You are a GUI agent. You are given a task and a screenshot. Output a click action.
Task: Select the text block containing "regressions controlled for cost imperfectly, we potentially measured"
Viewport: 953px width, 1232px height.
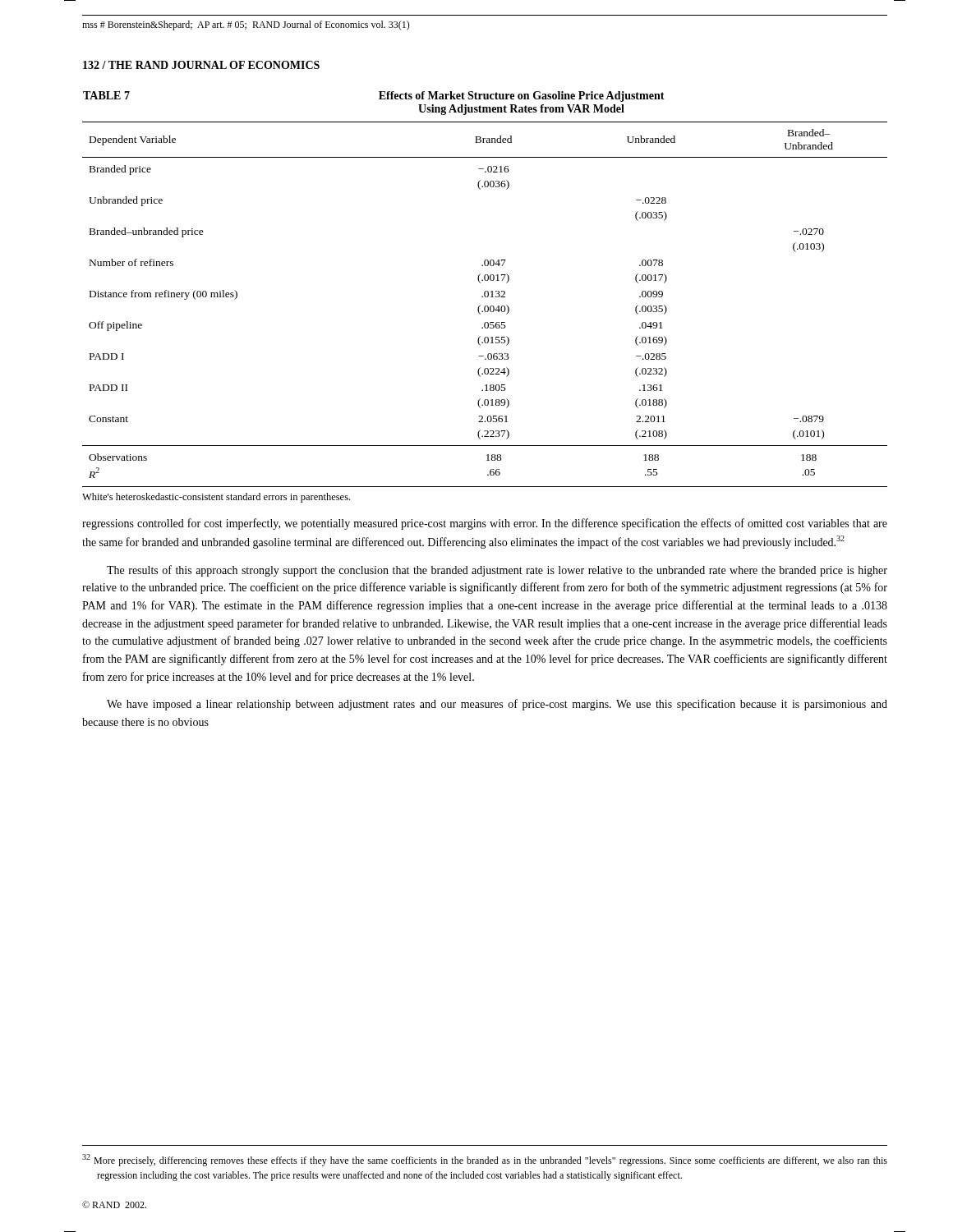click(x=485, y=533)
